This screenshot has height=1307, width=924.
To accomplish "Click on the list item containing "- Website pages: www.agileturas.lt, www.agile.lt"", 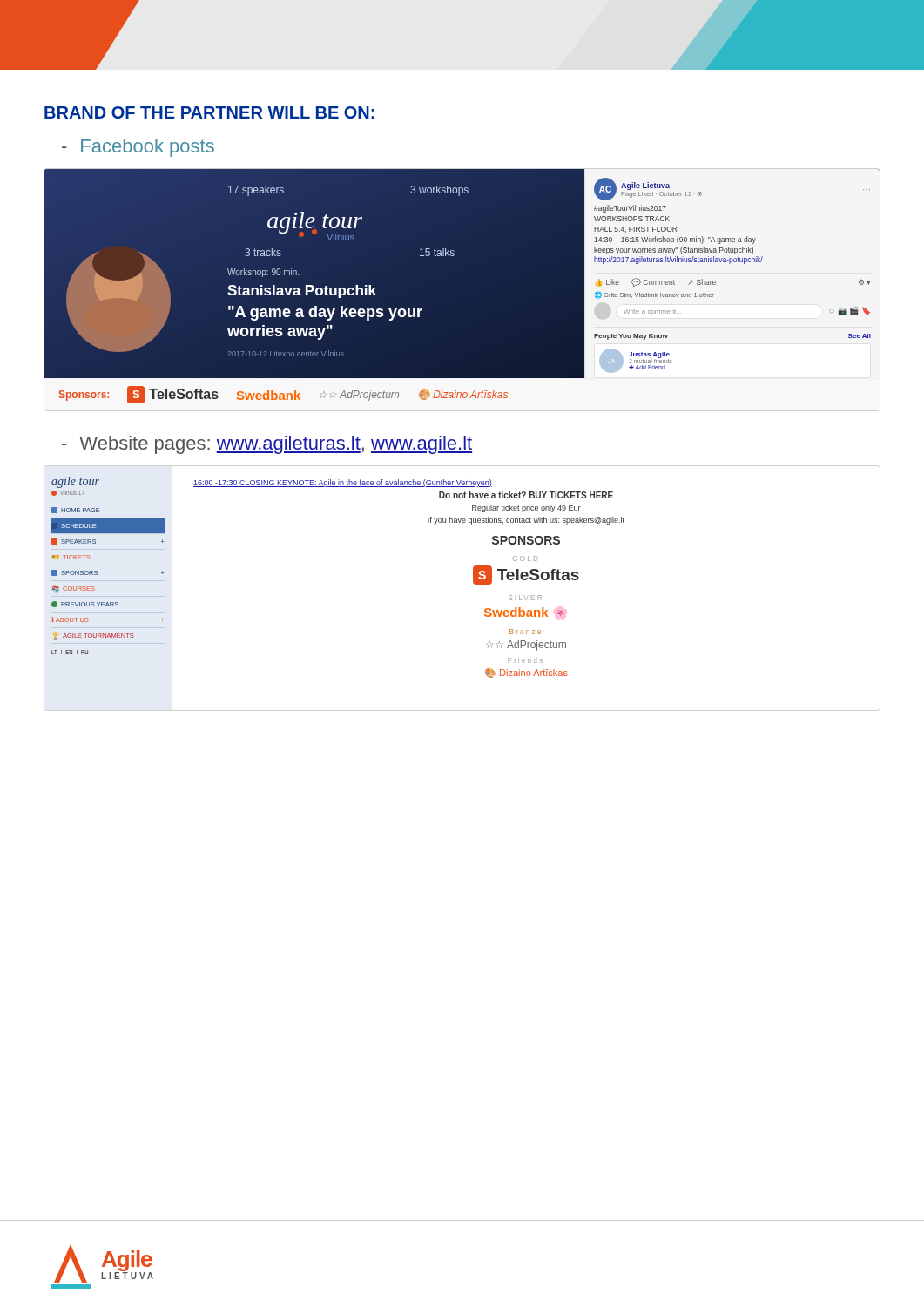I will pos(267,444).
